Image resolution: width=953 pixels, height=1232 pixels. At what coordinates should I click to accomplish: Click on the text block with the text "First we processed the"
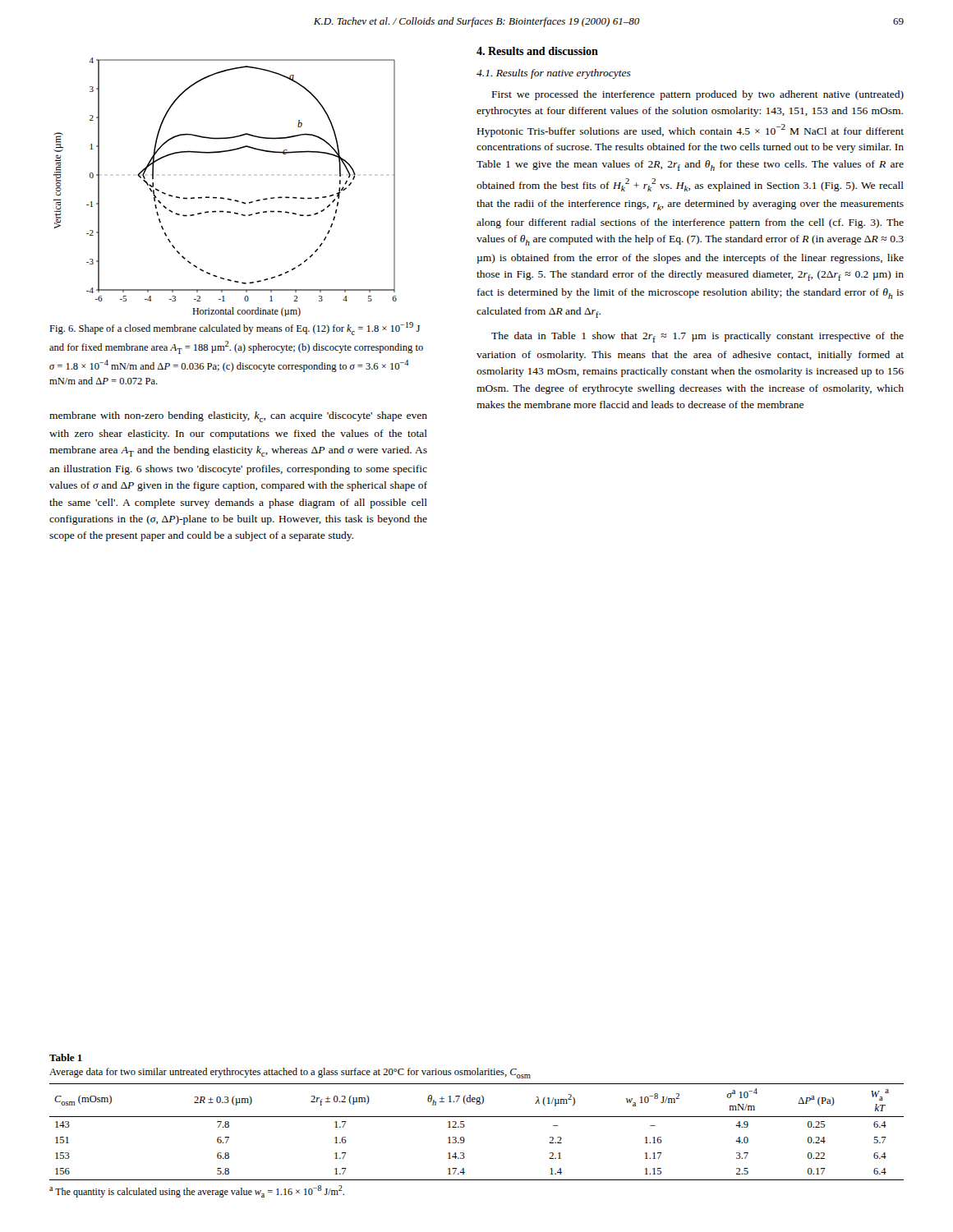[x=690, y=250]
